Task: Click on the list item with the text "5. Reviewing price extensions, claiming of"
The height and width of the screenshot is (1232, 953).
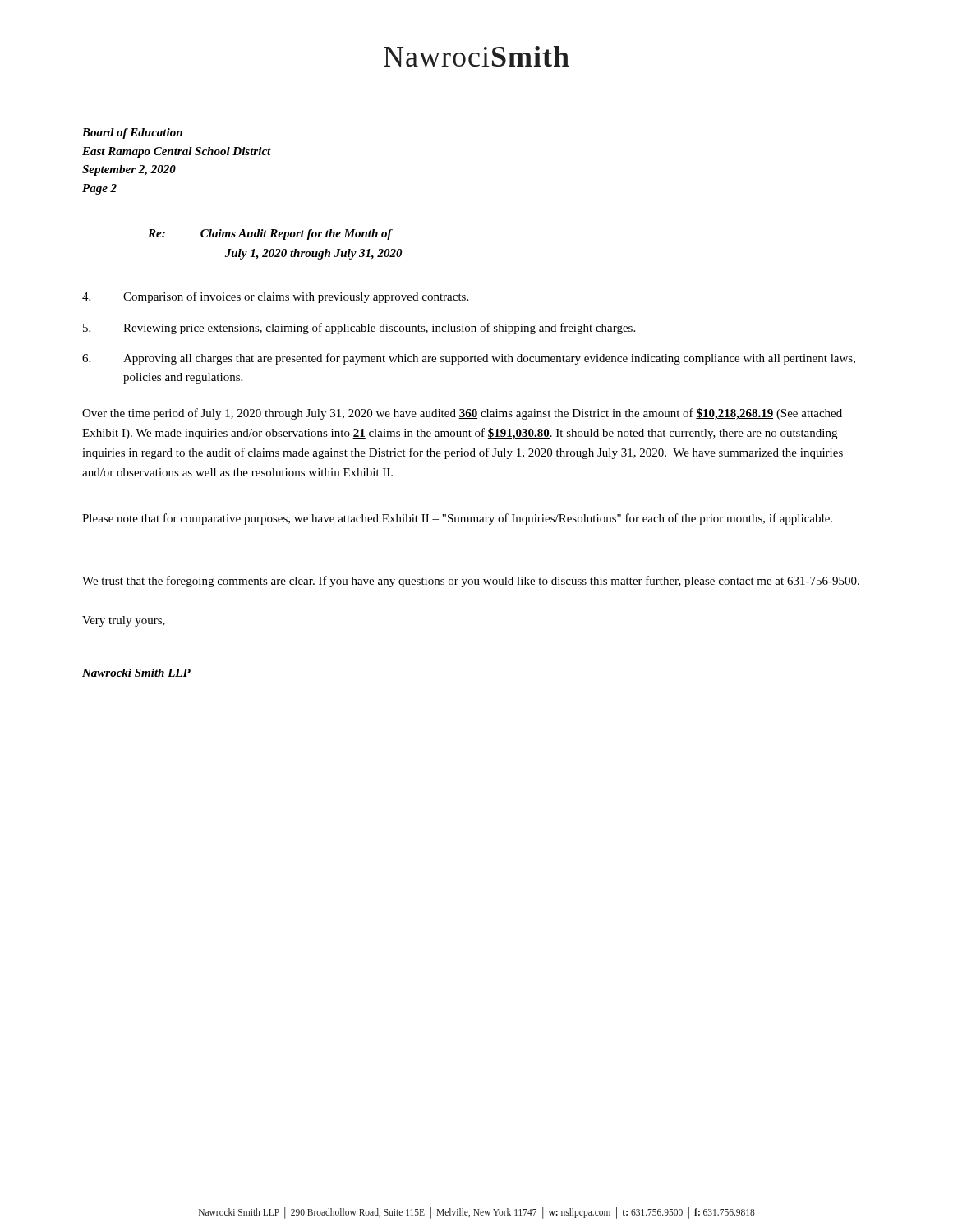Action: click(x=359, y=327)
